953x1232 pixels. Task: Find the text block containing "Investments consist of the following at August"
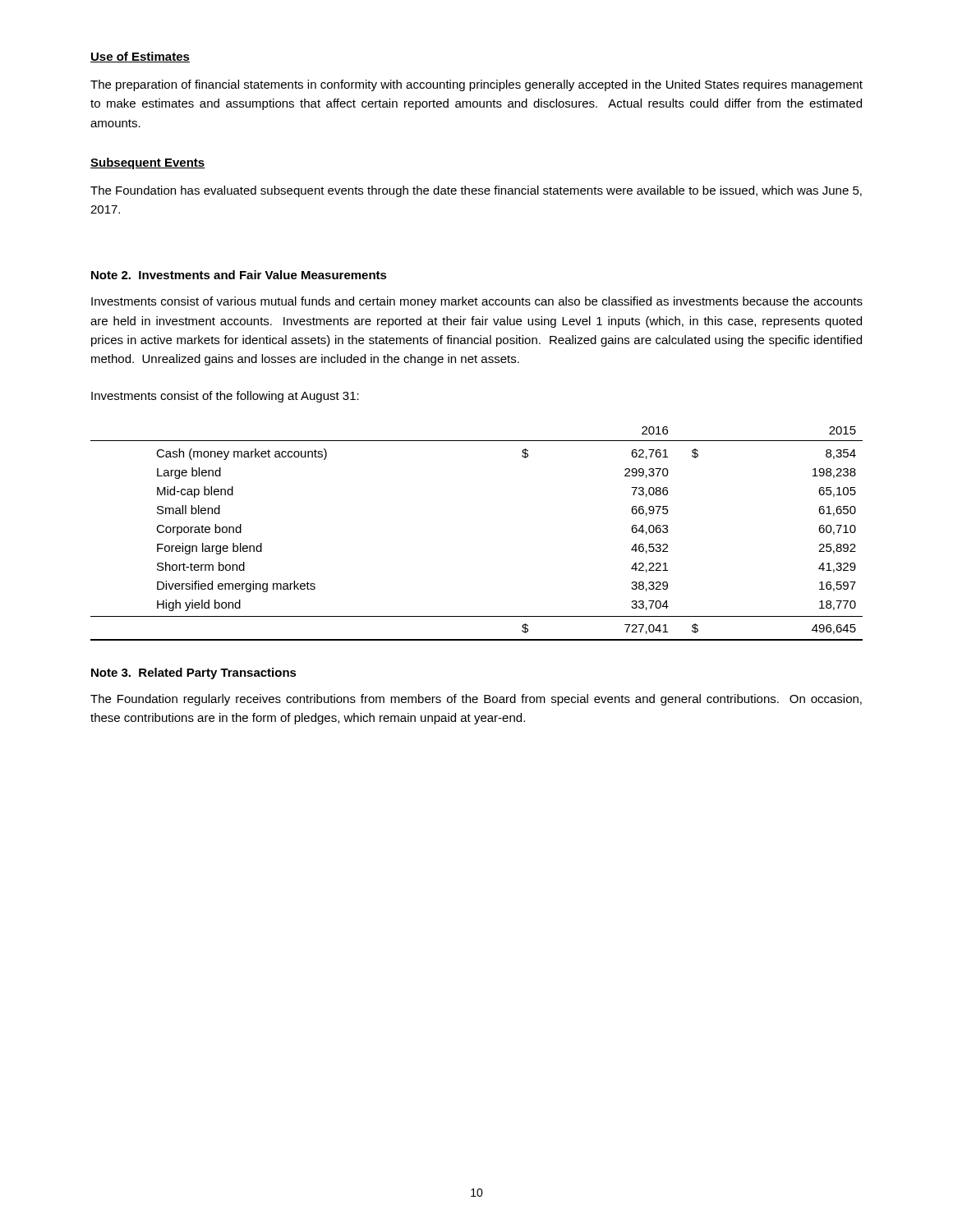click(x=225, y=396)
